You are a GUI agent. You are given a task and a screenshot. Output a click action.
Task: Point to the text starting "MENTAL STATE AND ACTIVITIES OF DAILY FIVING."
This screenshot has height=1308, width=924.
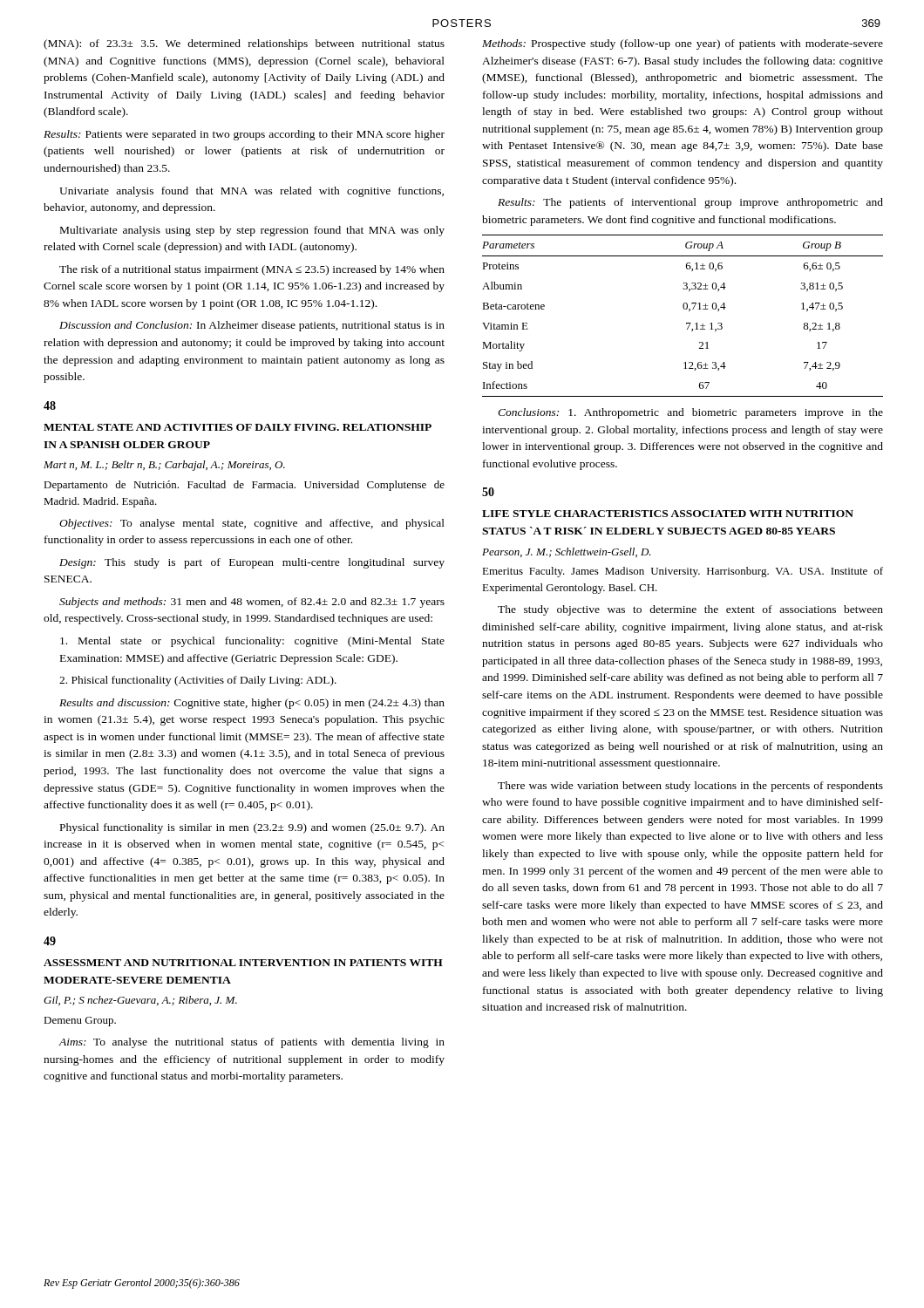click(x=237, y=435)
